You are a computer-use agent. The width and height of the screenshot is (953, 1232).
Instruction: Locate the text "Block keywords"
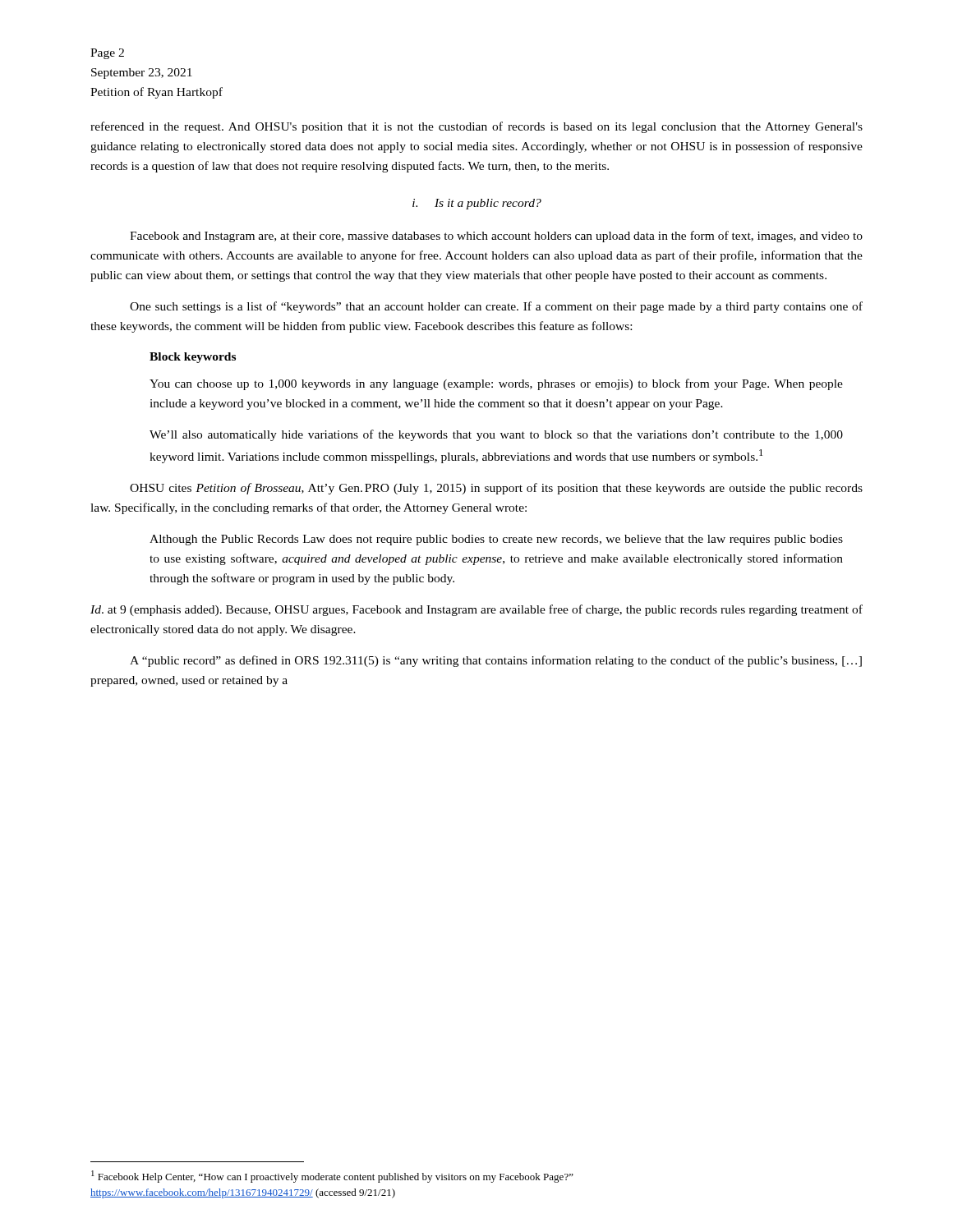(x=193, y=356)
